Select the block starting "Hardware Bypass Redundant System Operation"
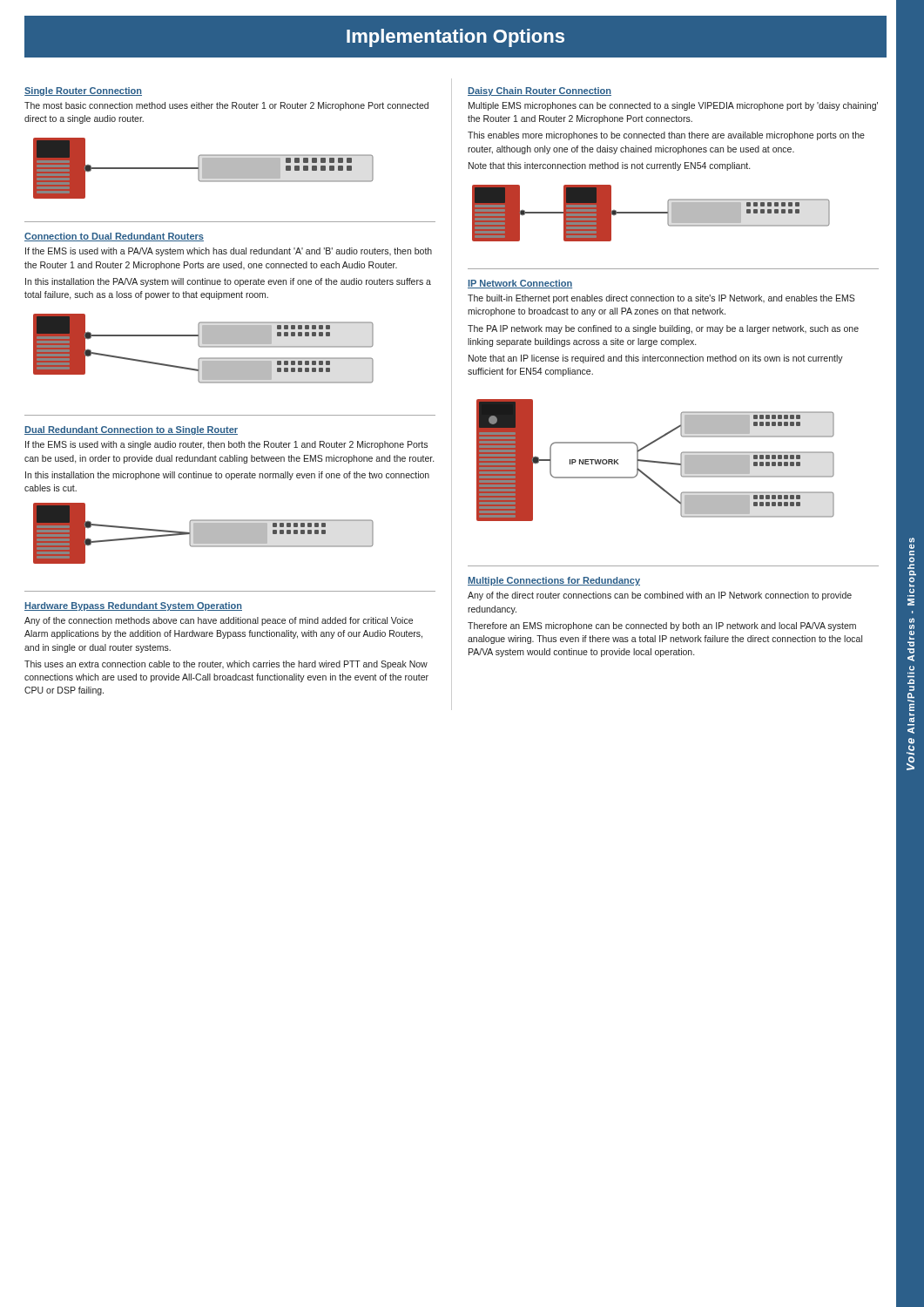Viewport: 924px width, 1307px height. tap(133, 606)
